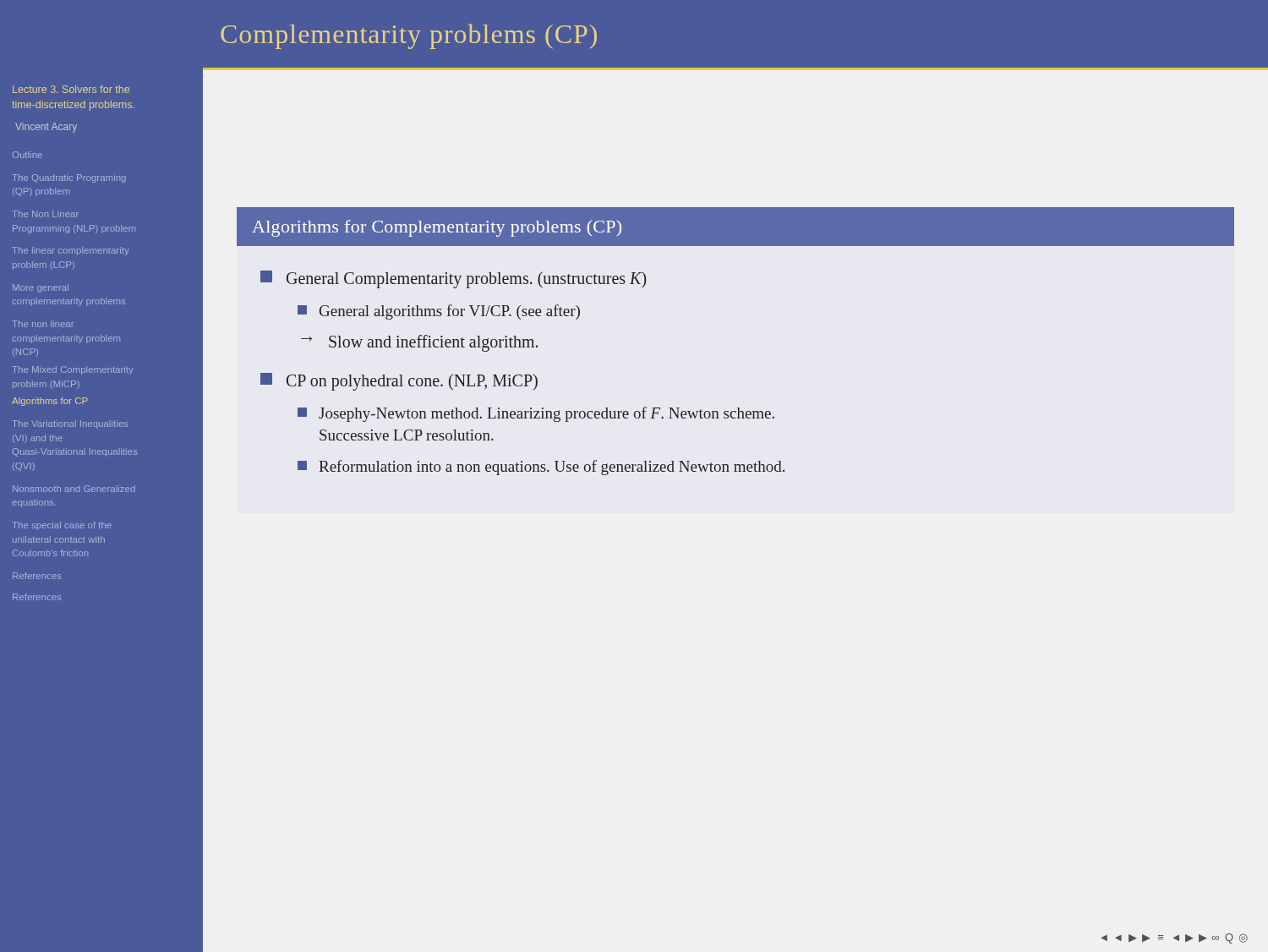Find "General Complementarity problems. (unstructures K)" on this page
Viewport: 1268px width, 952px height.
point(454,278)
